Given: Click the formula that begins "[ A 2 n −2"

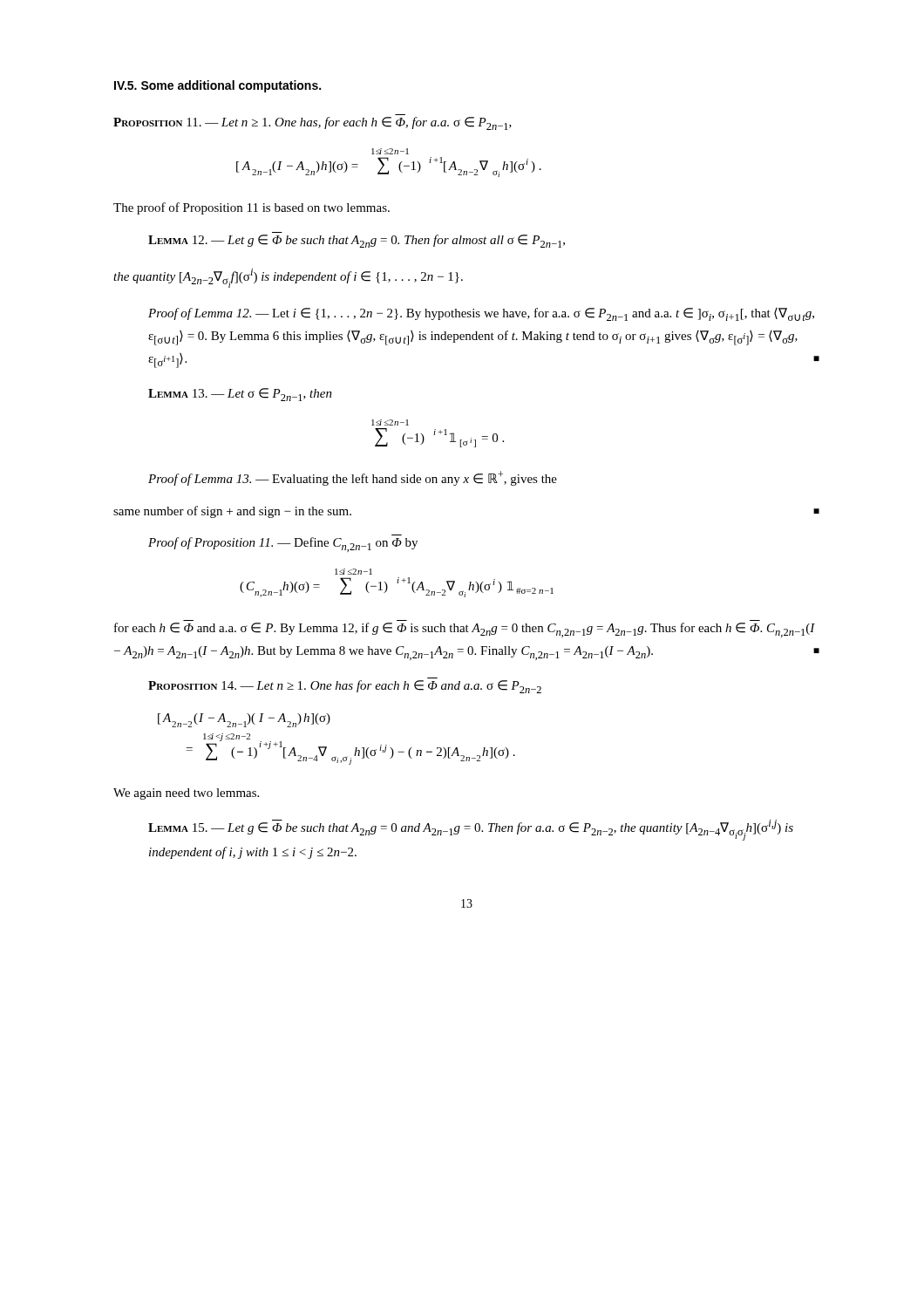Looking at the screenshot, I should pyautogui.click(x=244, y=720).
